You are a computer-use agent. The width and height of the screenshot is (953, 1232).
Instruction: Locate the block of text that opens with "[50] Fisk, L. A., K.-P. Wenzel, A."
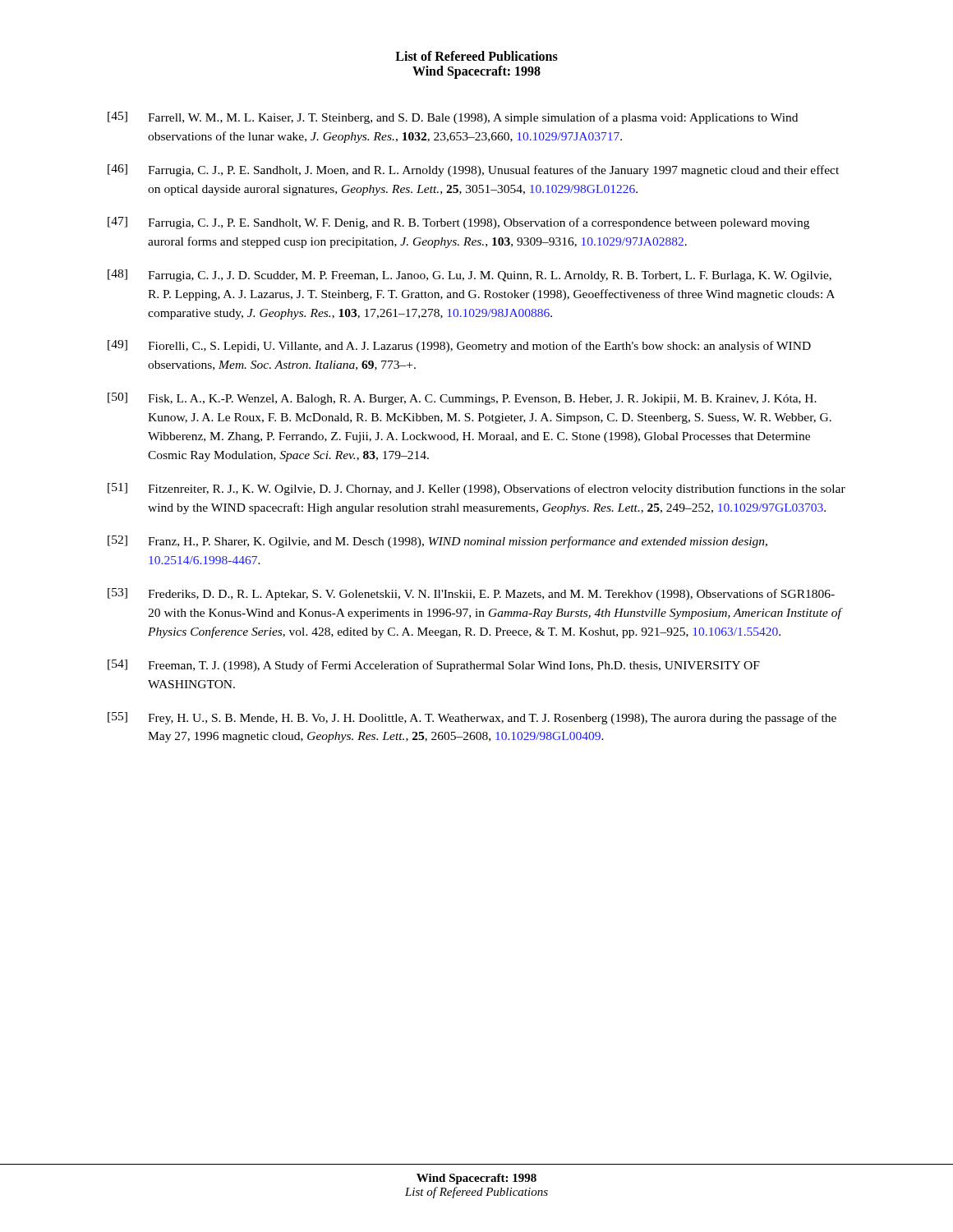[476, 427]
